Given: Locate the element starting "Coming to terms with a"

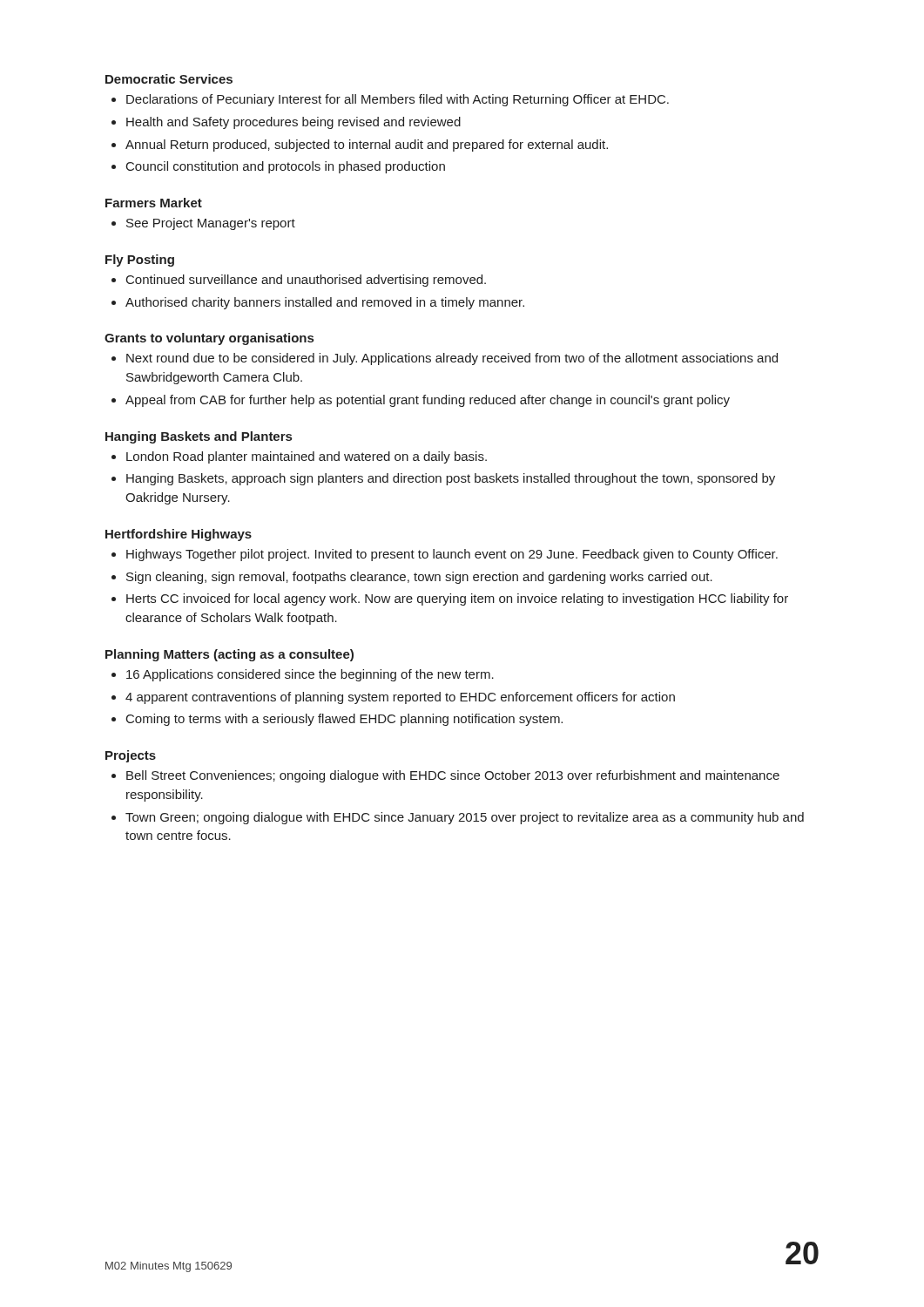Looking at the screenshot, I should tap(345, 719).
